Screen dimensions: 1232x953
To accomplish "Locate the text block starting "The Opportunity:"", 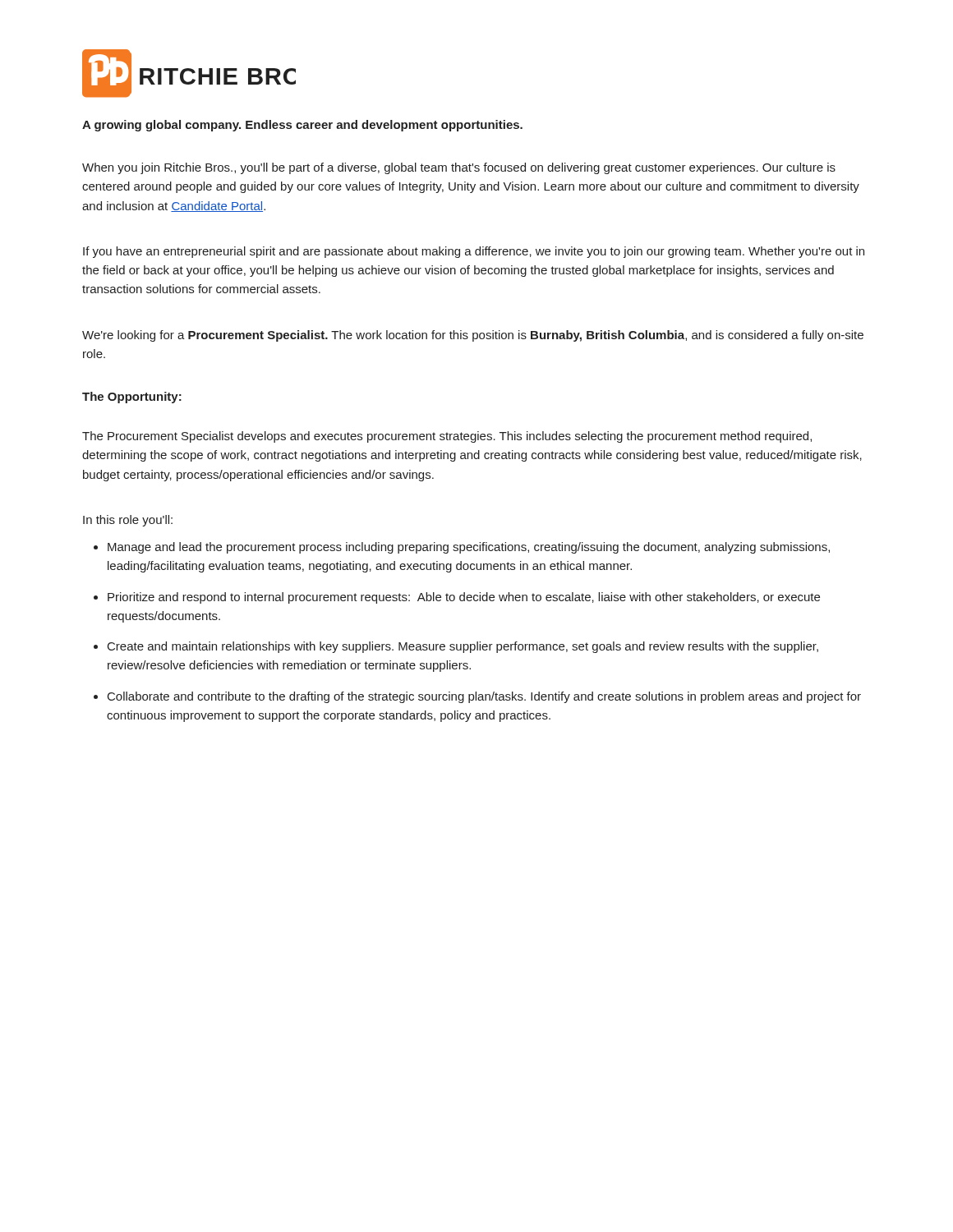I will pyautogui.click(x=132, y=396).
